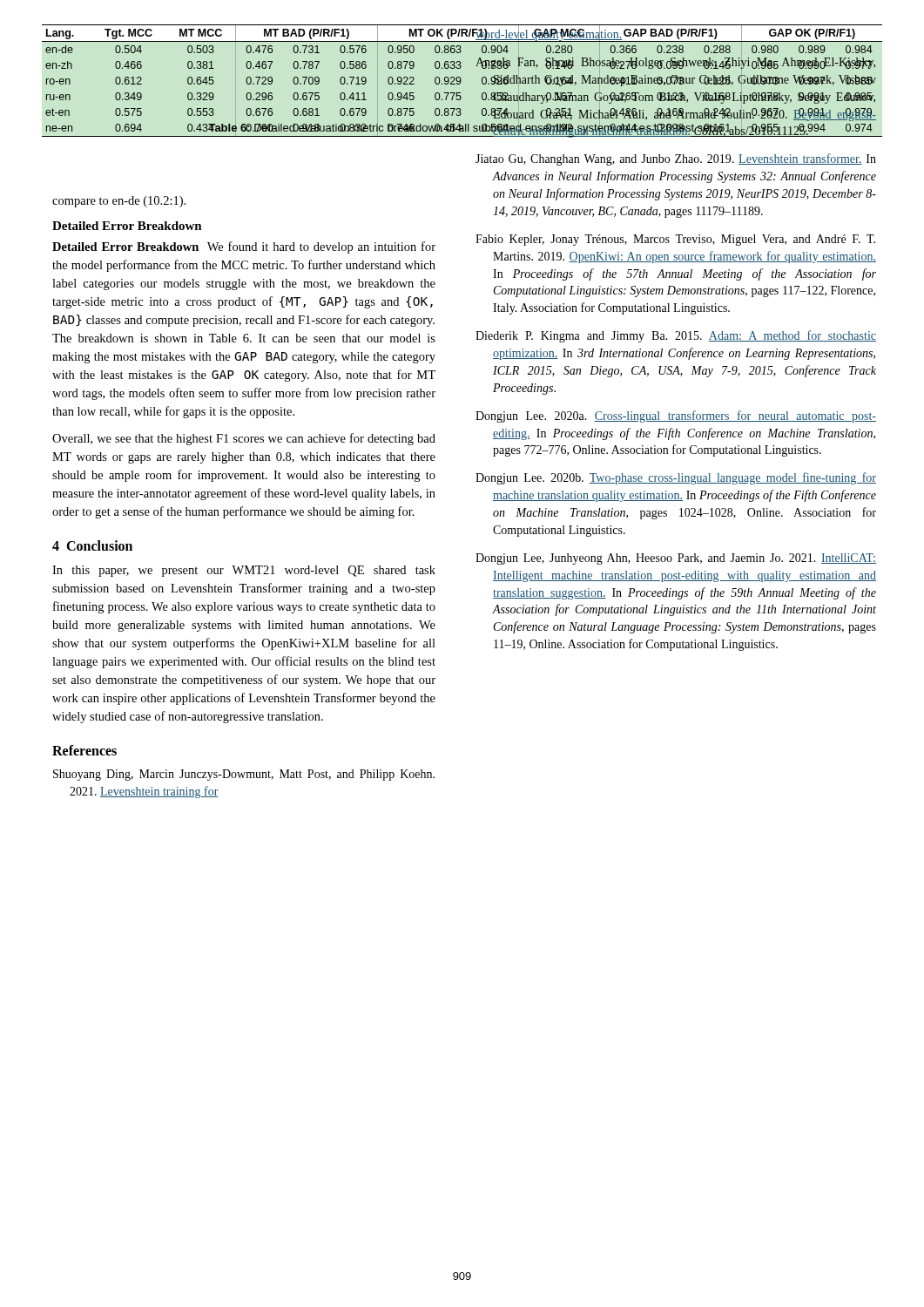This screenshot has width=924, height=1307.
Task: Where is the passage that starts "In this paper,"?
Action: pos(244,643)
